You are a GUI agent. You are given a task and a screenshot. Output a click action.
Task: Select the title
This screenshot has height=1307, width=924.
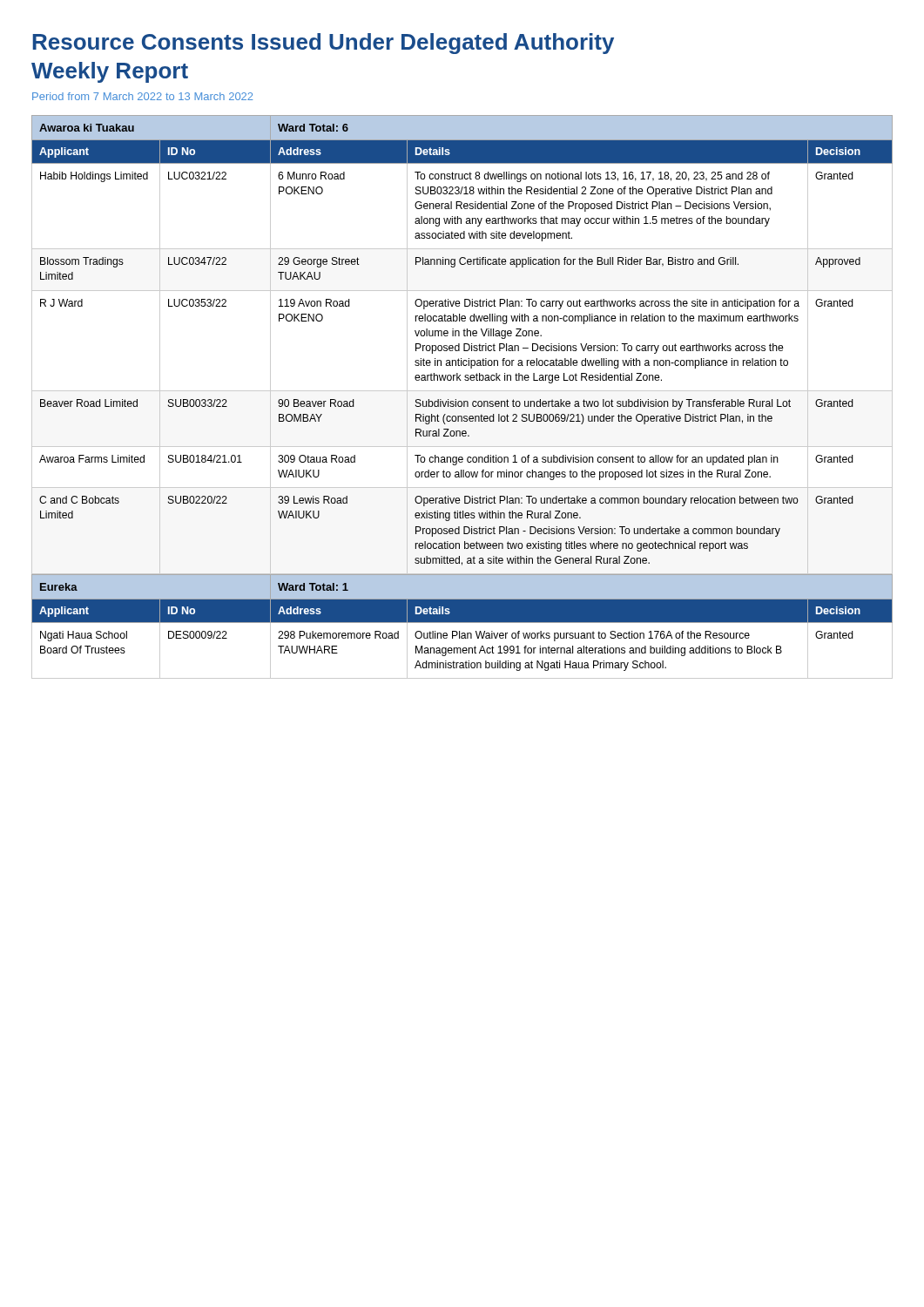tap(462, 56)
